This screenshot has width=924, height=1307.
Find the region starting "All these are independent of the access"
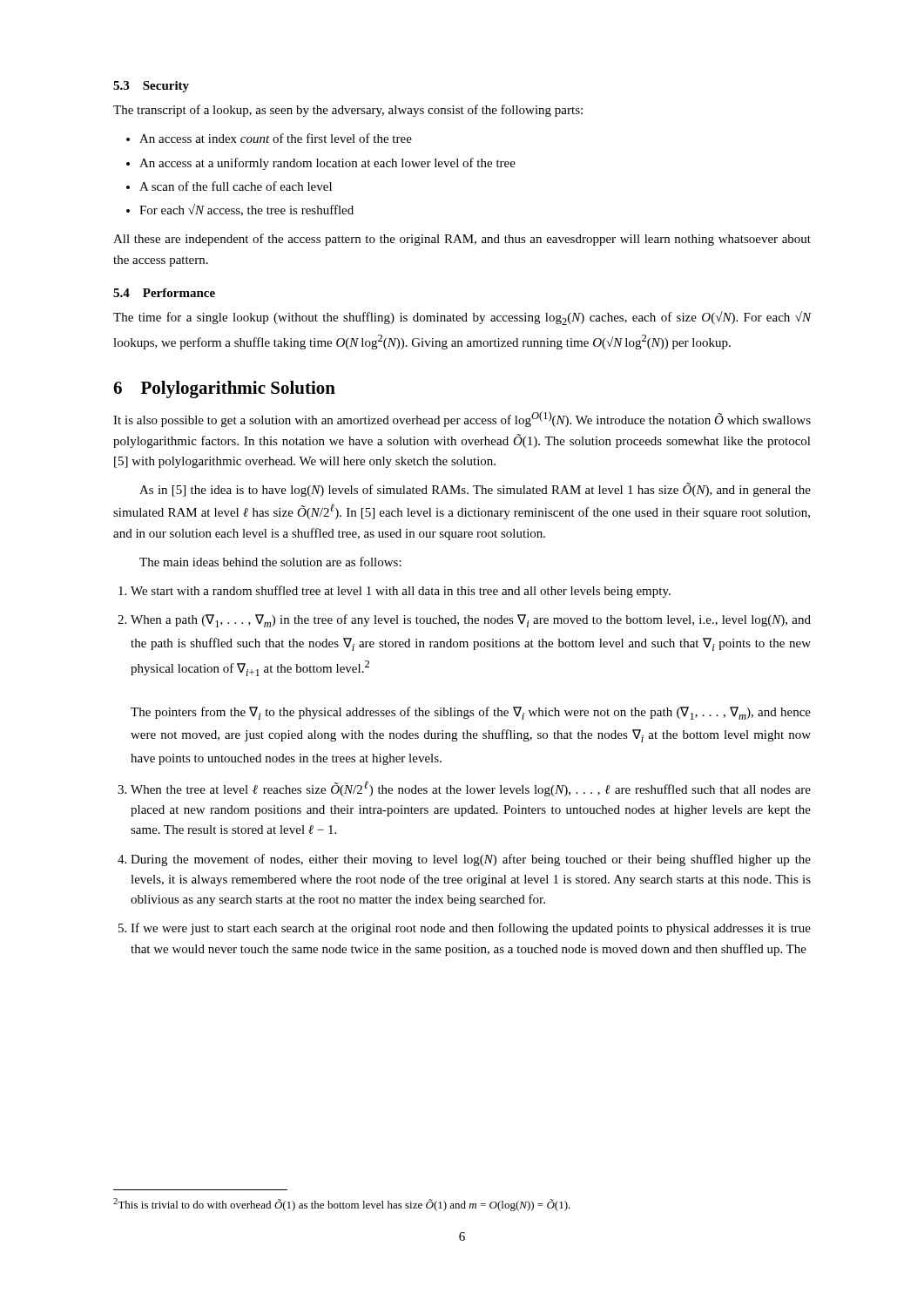point(462,250)
